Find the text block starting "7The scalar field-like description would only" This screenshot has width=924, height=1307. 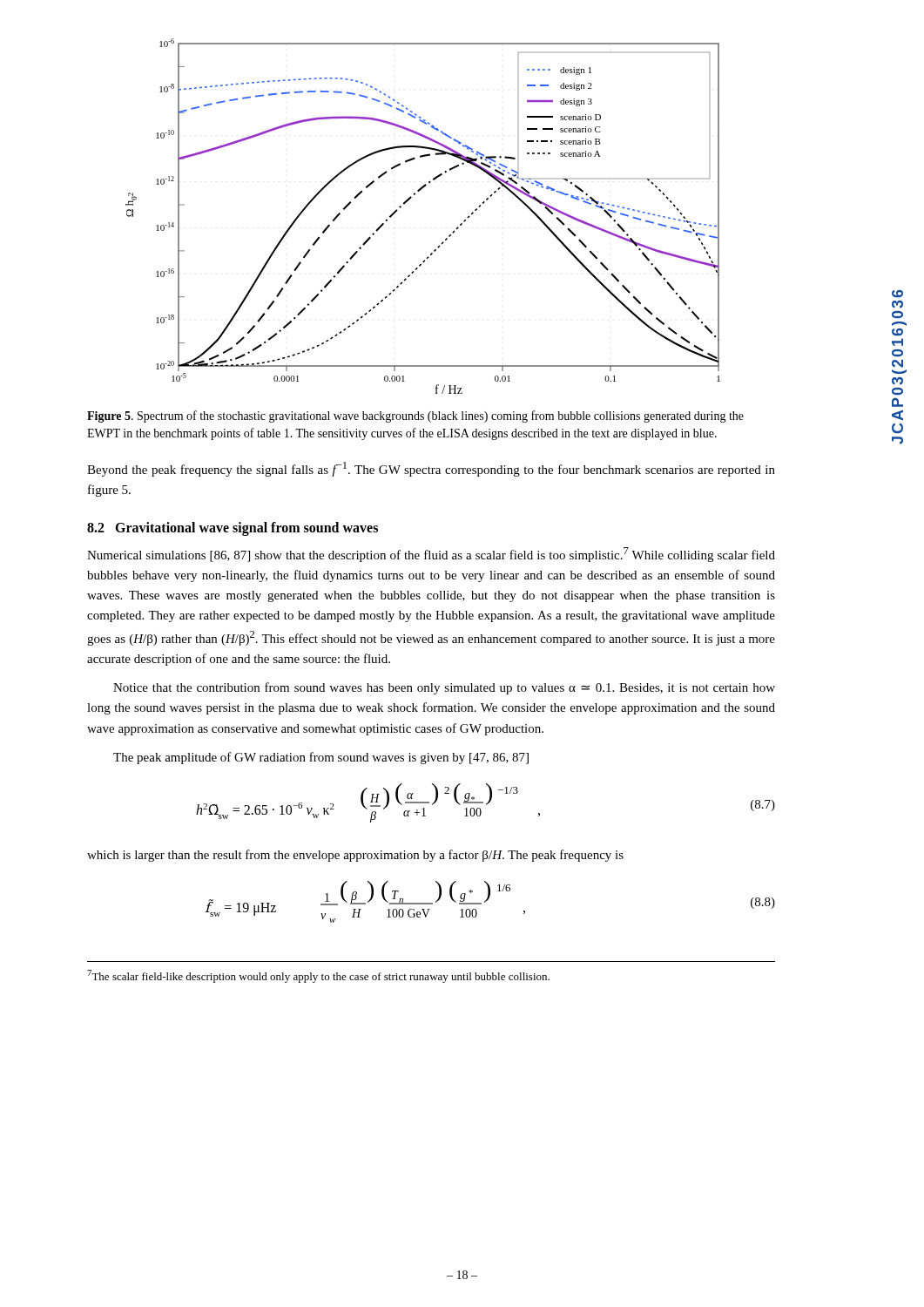coord(319,976)
